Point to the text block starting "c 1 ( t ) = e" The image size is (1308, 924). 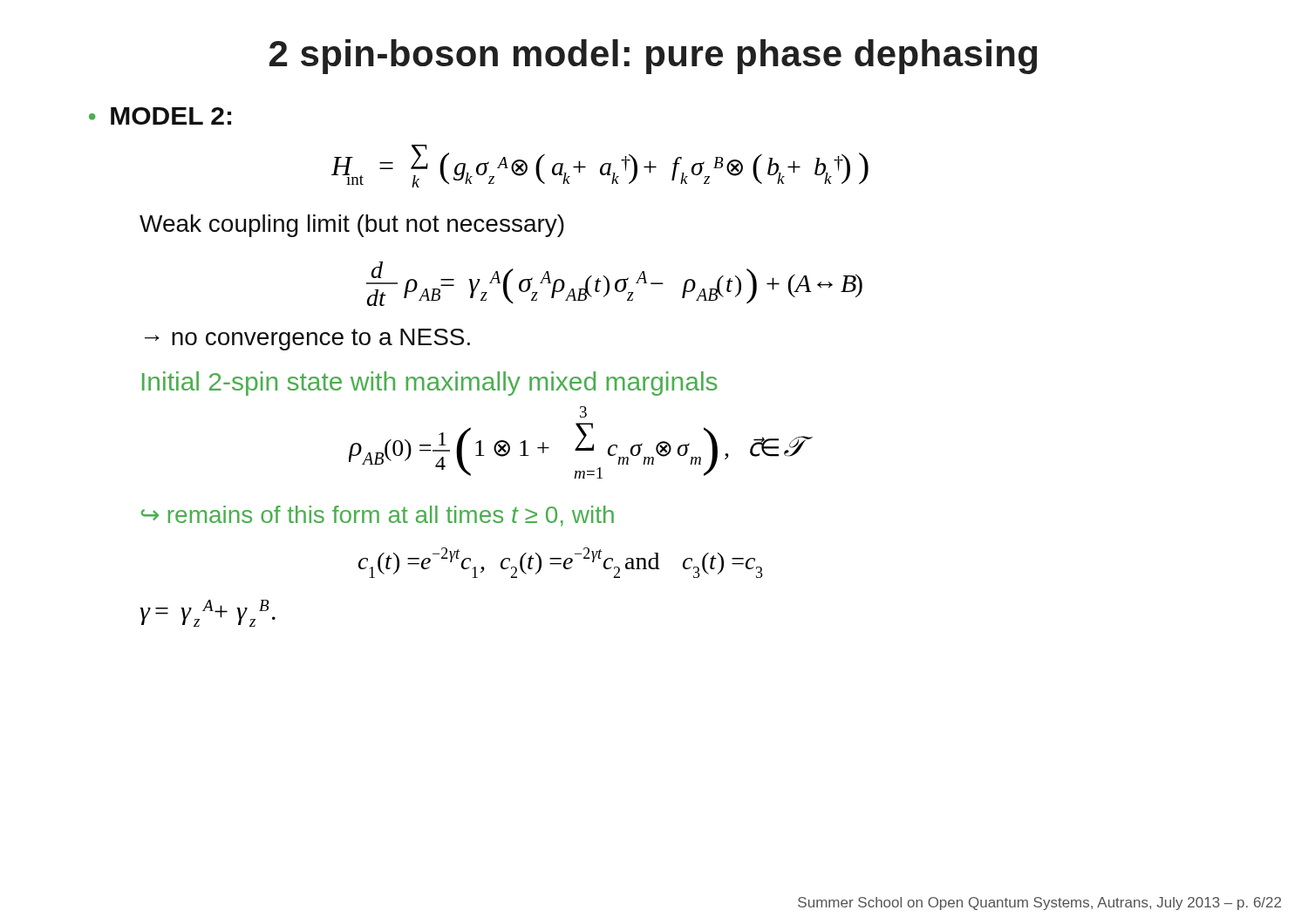tap(663, 559)
